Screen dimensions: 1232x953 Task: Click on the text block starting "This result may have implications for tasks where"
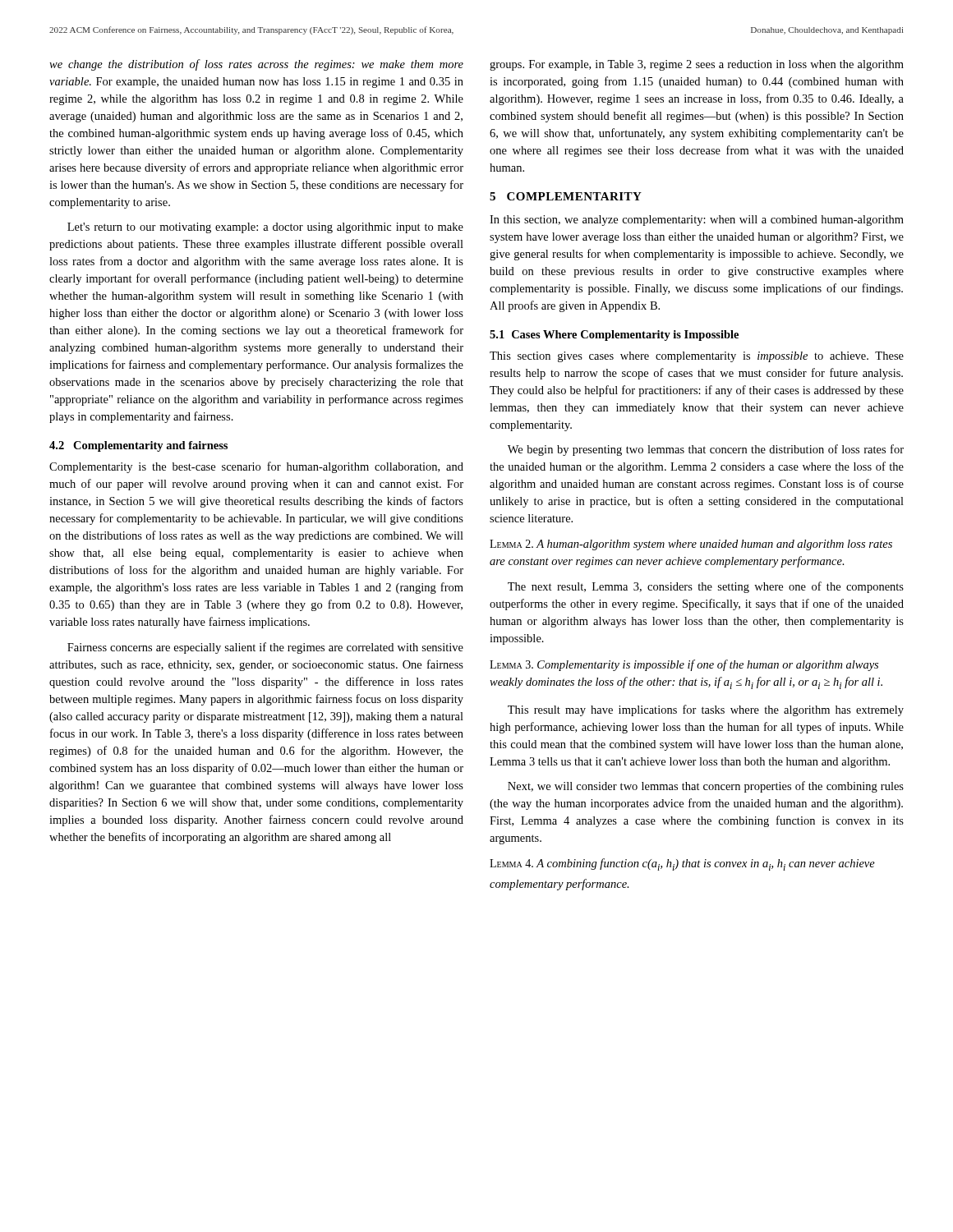[x=697, y=736]
